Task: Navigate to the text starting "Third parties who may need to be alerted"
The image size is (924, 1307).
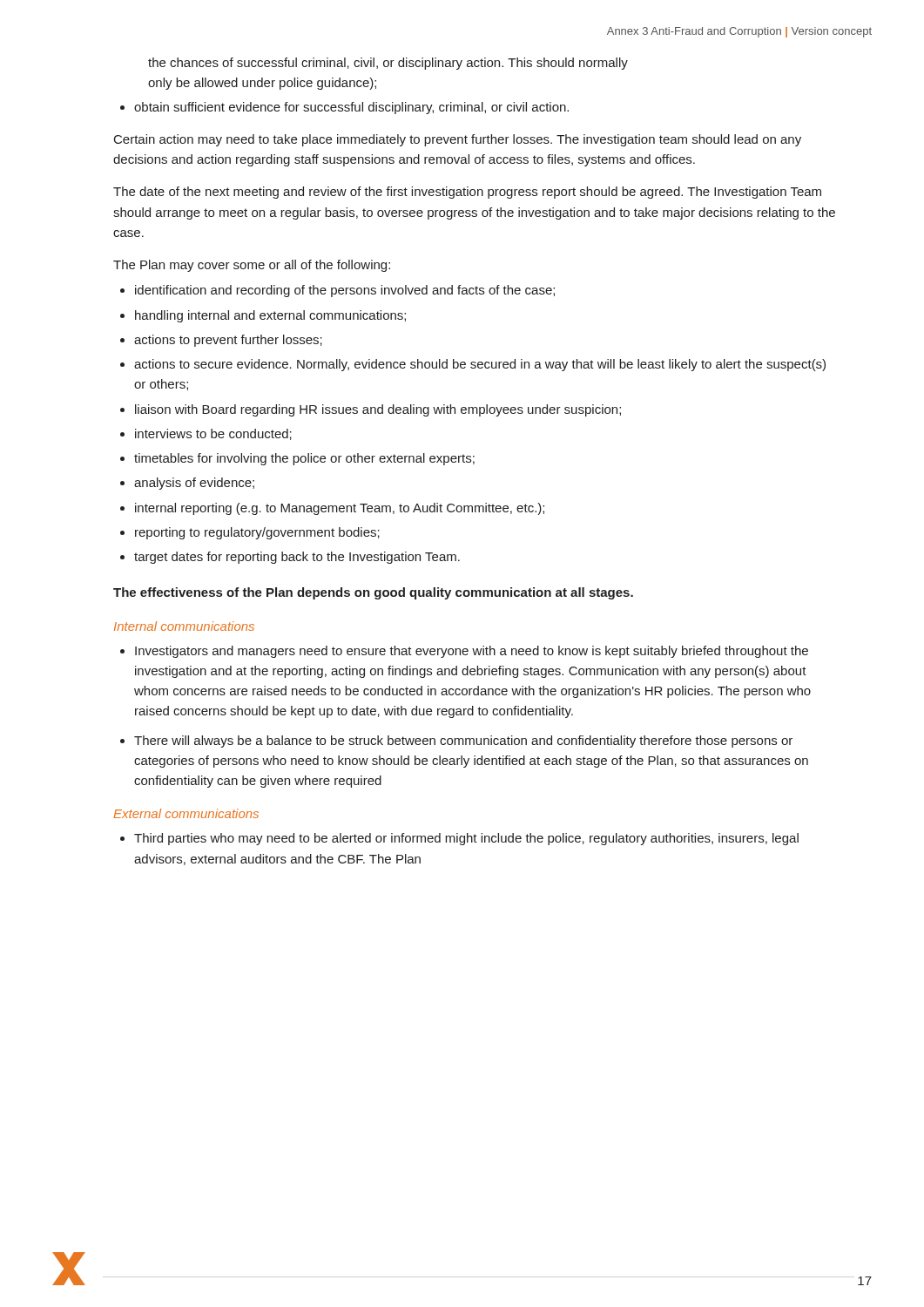Action: tap(485, 848)
